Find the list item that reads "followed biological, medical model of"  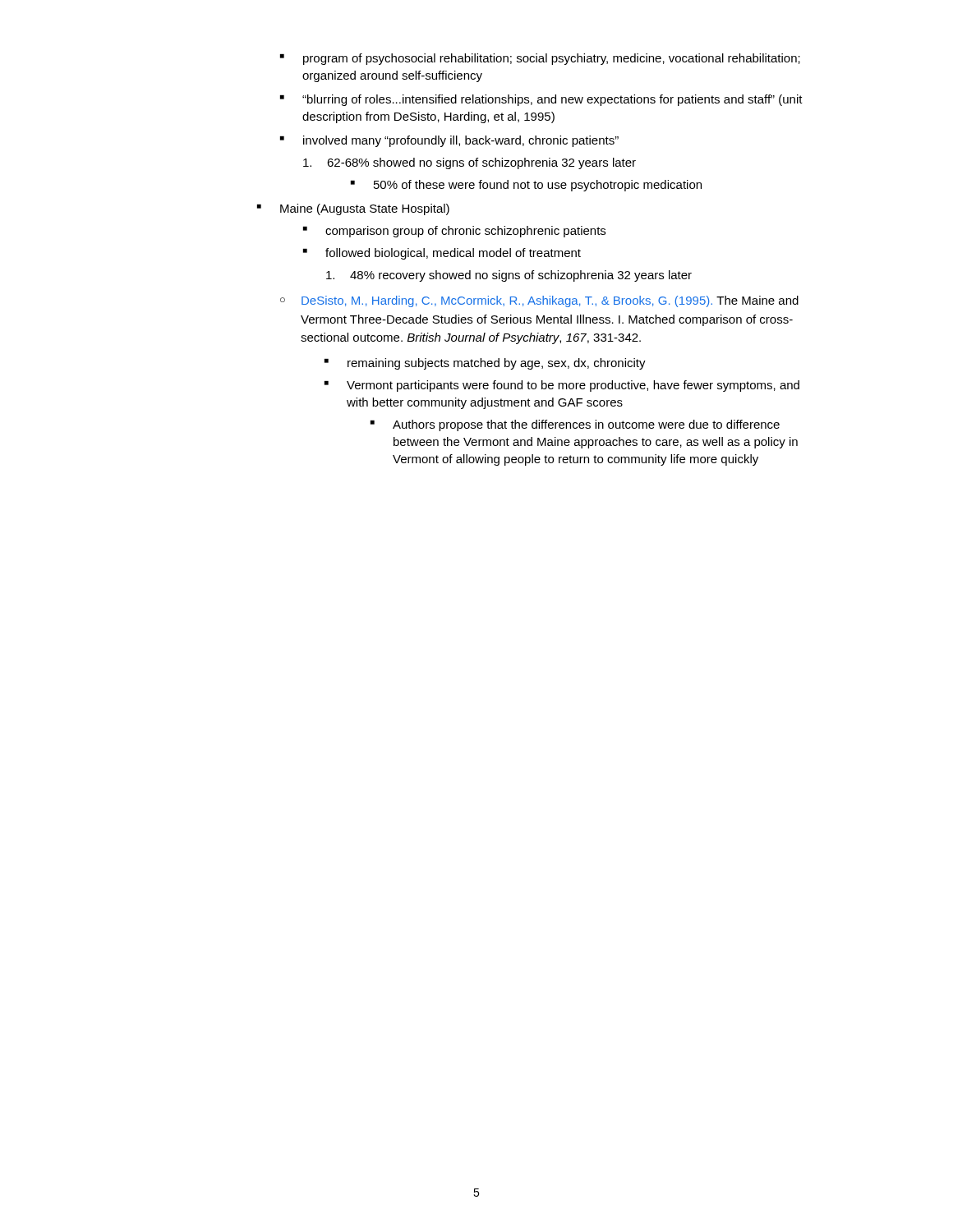click(x=573, y=264)
